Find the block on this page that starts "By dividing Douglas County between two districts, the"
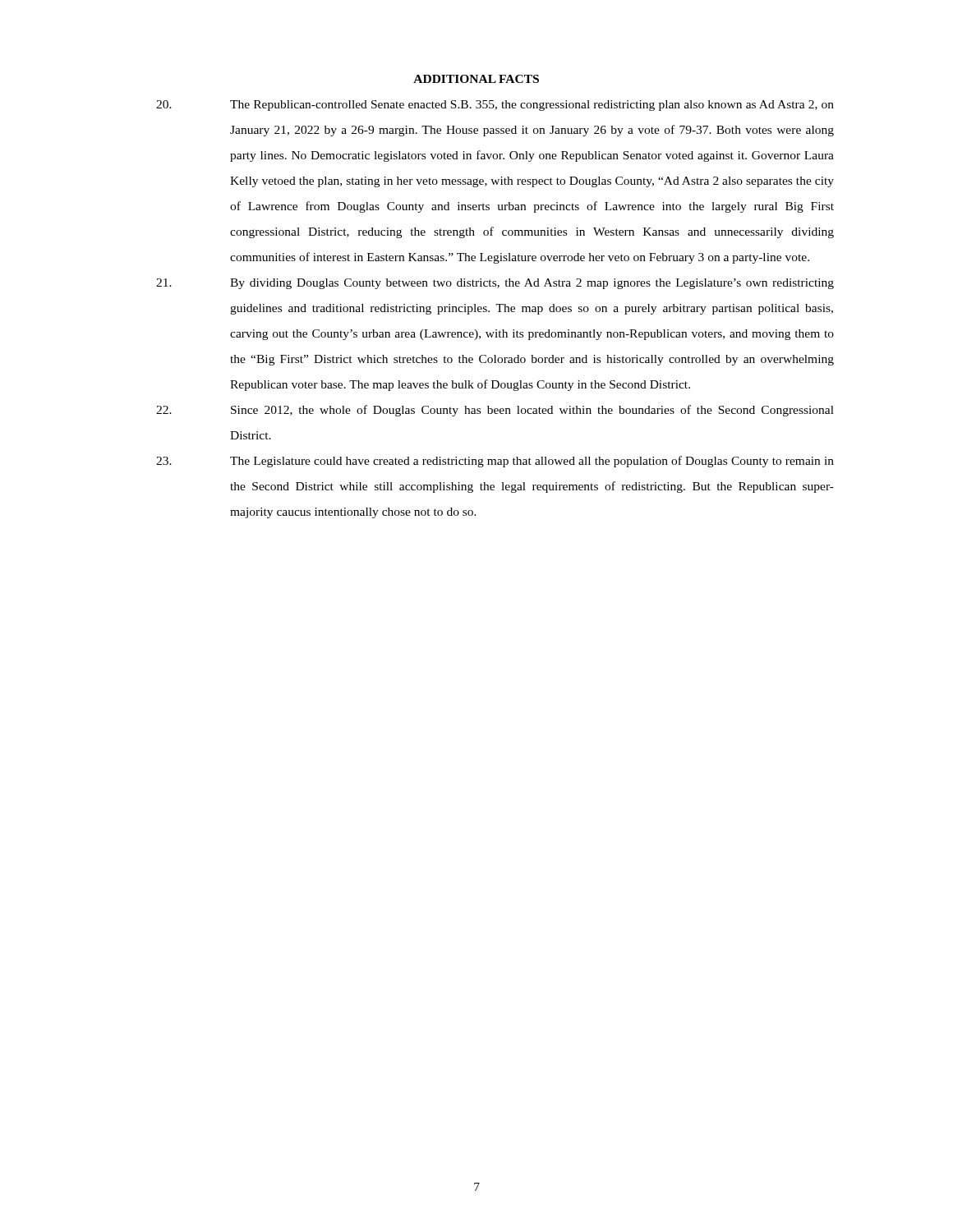Image resolution: width=953 pixels, height=1232 pixels. click(x=476, y=333)
